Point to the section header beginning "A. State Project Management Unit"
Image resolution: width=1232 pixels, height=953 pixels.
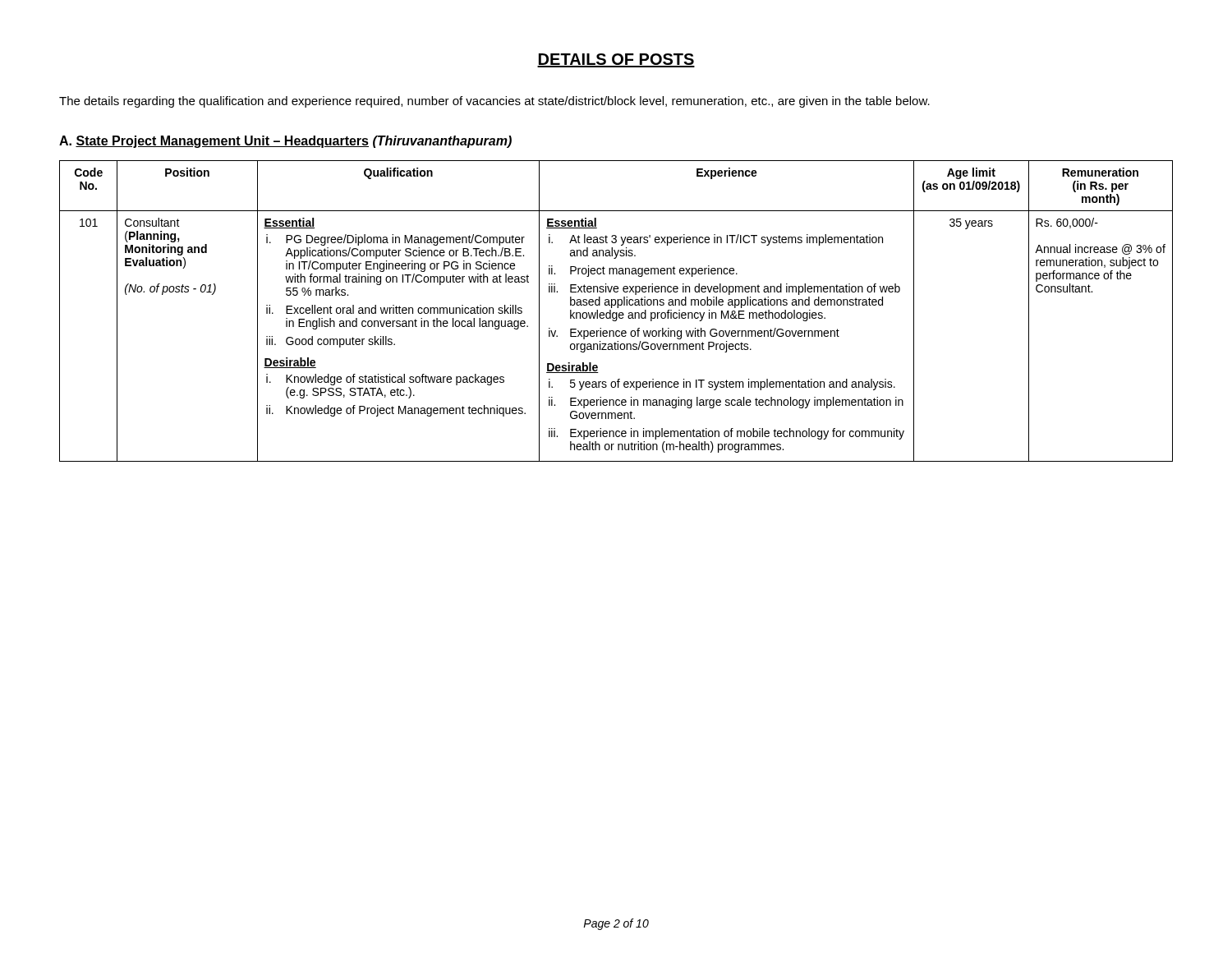(286, 141)
